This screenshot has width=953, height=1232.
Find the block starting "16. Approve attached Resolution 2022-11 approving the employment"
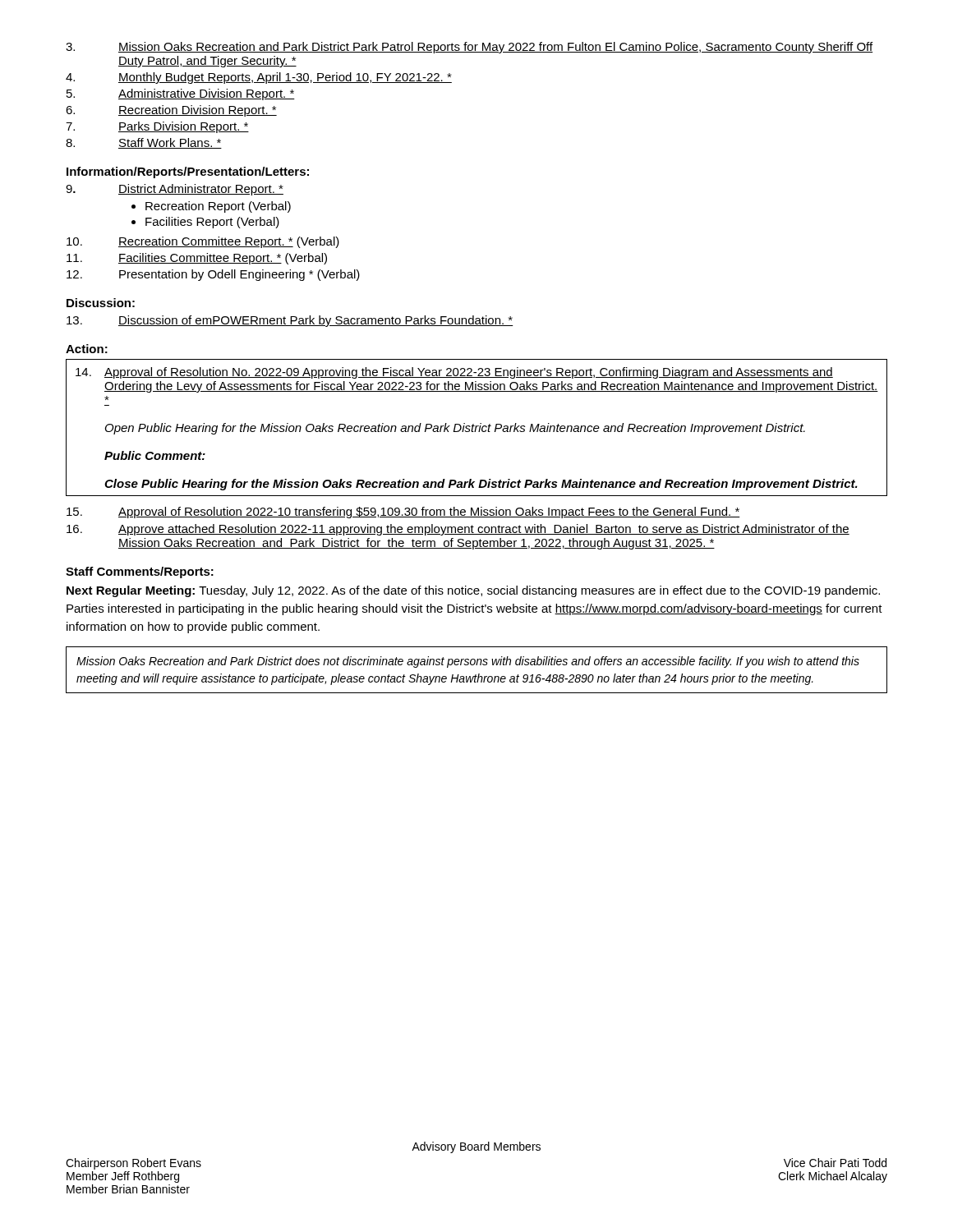tap(476, 535)
